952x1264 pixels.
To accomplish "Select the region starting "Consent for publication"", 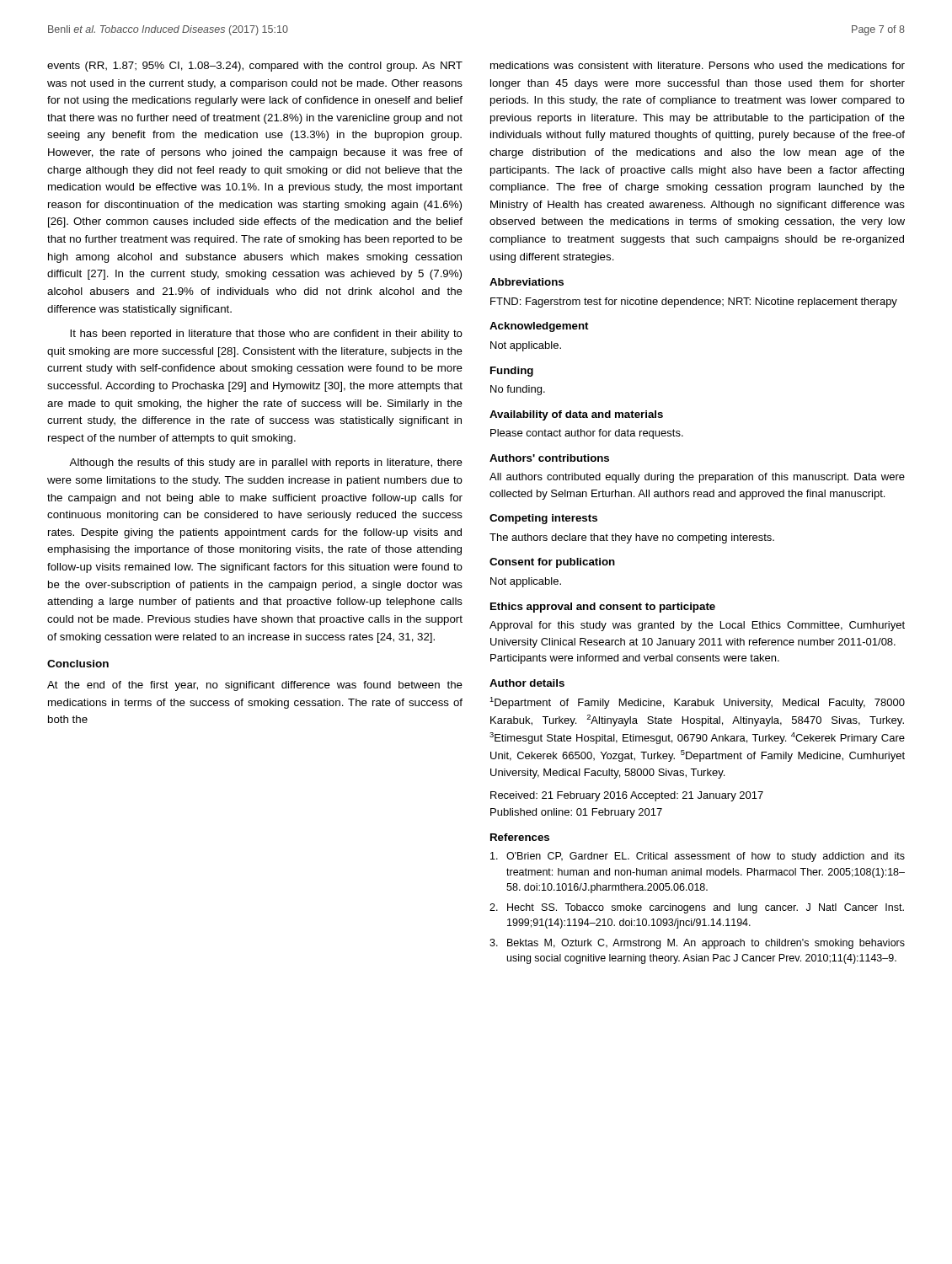I will coord(552,562).
